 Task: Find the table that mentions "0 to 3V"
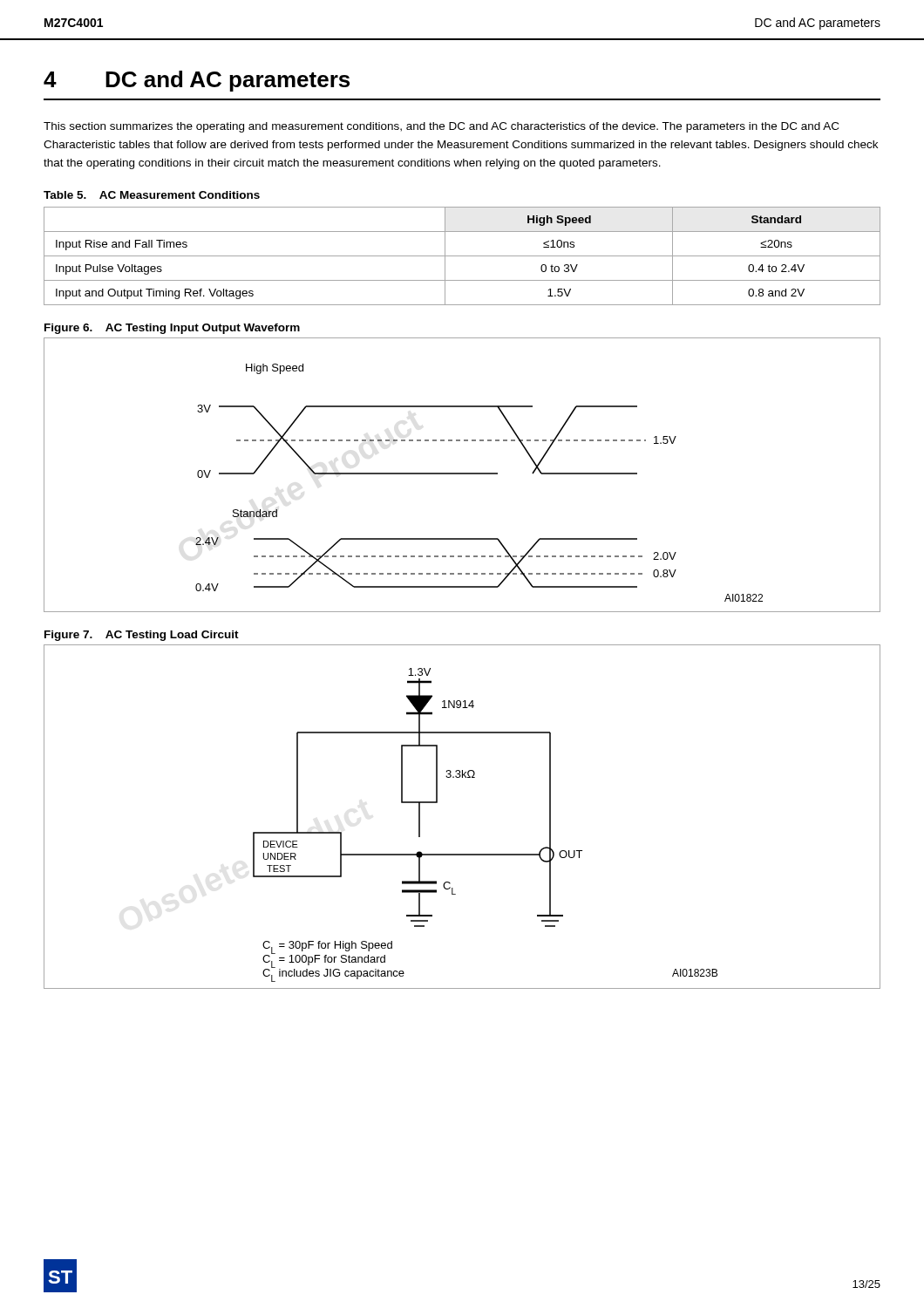click(x=462, y=256)
